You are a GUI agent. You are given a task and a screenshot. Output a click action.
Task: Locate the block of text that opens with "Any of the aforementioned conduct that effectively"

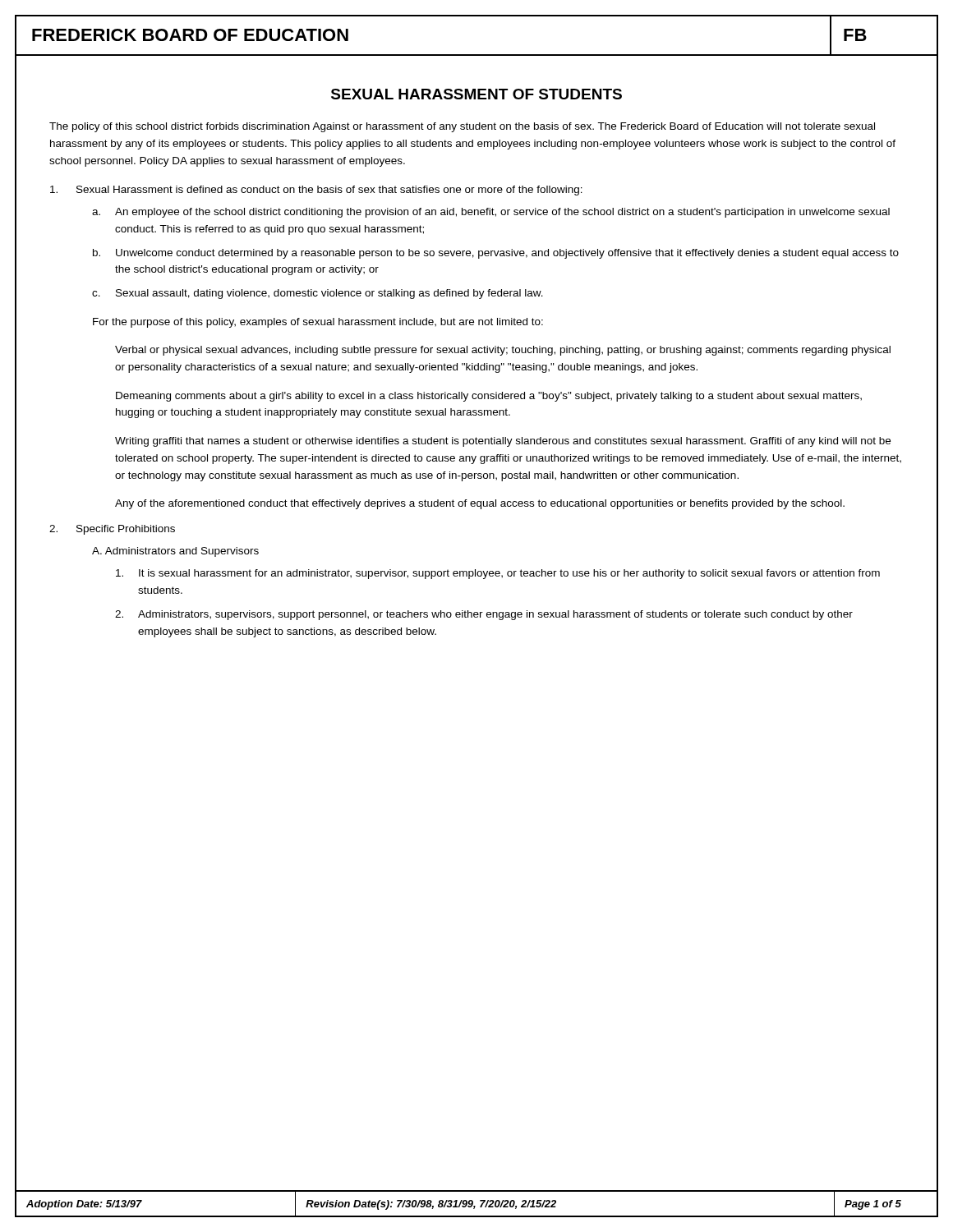[509, 504]
